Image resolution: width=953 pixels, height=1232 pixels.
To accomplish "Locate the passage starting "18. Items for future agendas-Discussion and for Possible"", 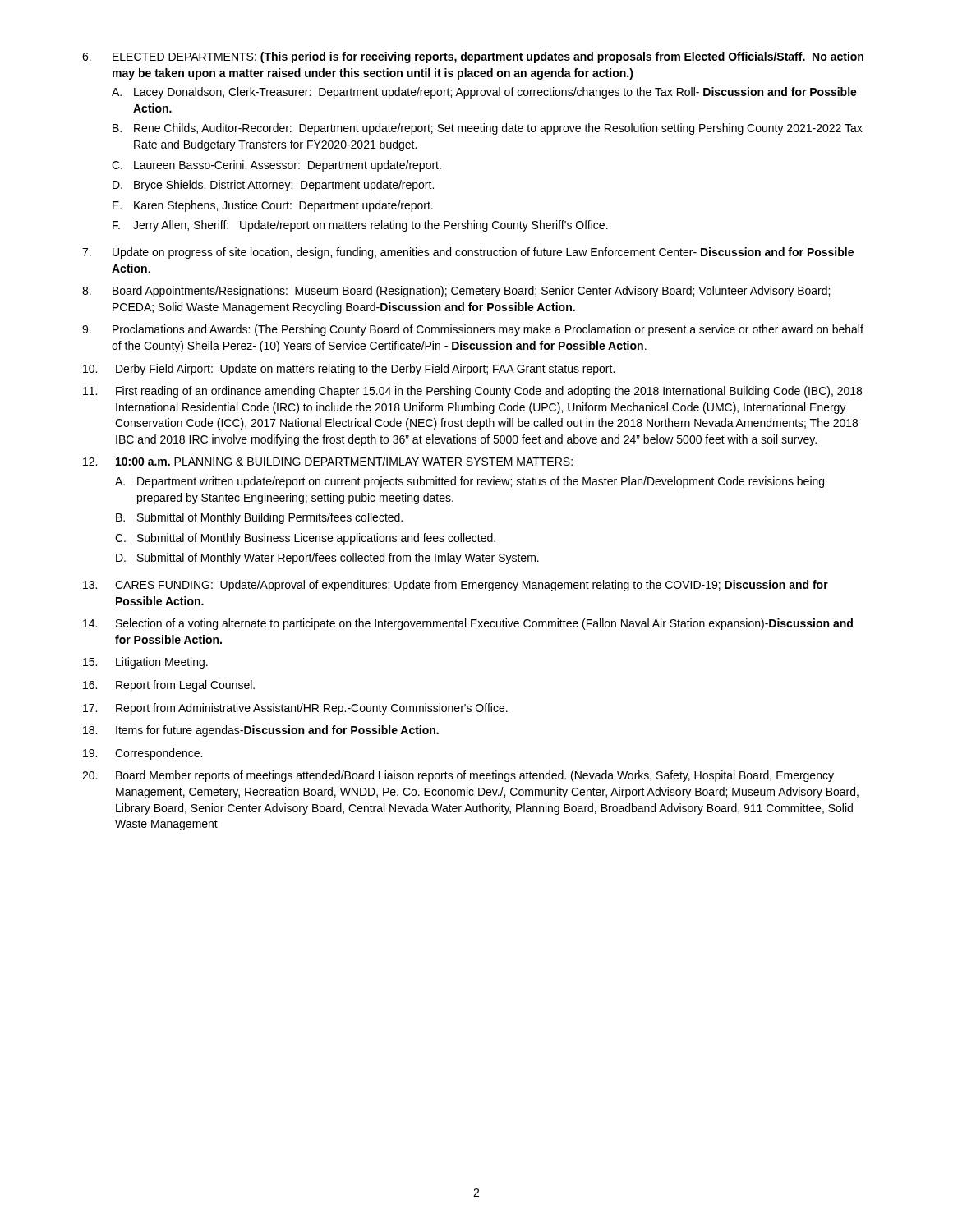I will tap(261, 731).
